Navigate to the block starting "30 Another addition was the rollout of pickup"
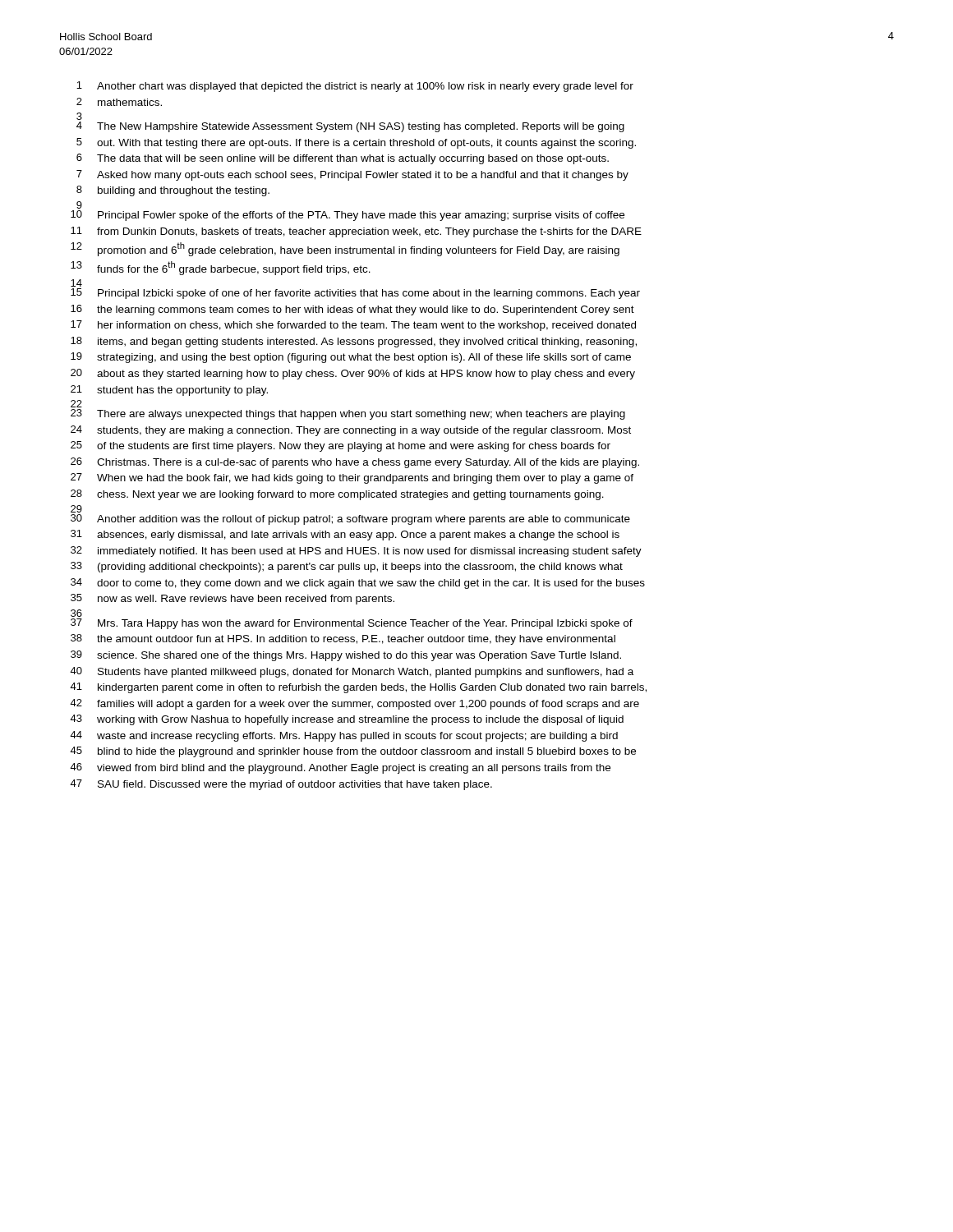The image size is (953, 1232). (476, 559)
